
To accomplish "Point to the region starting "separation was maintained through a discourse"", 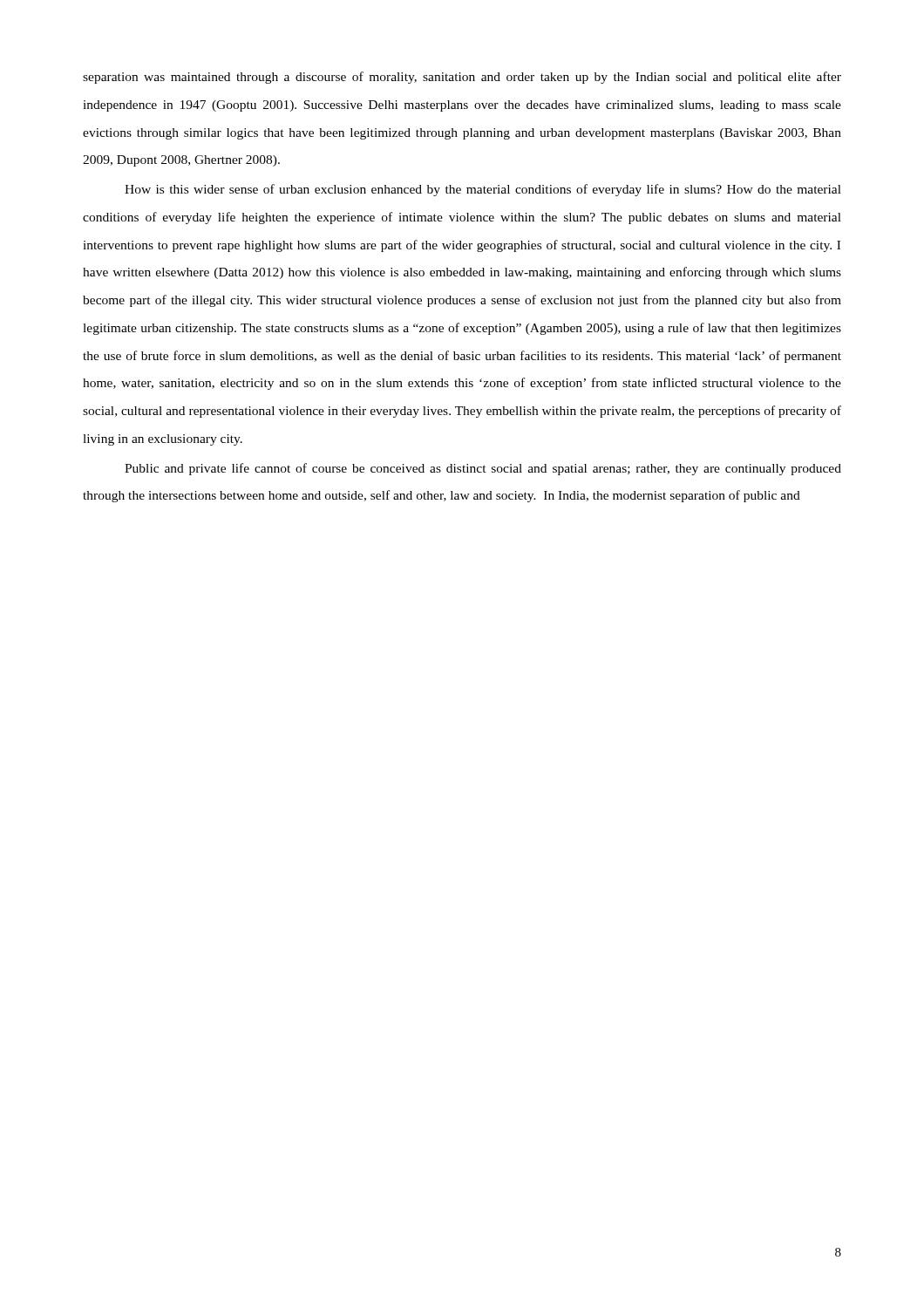I will tap(462, 118).
